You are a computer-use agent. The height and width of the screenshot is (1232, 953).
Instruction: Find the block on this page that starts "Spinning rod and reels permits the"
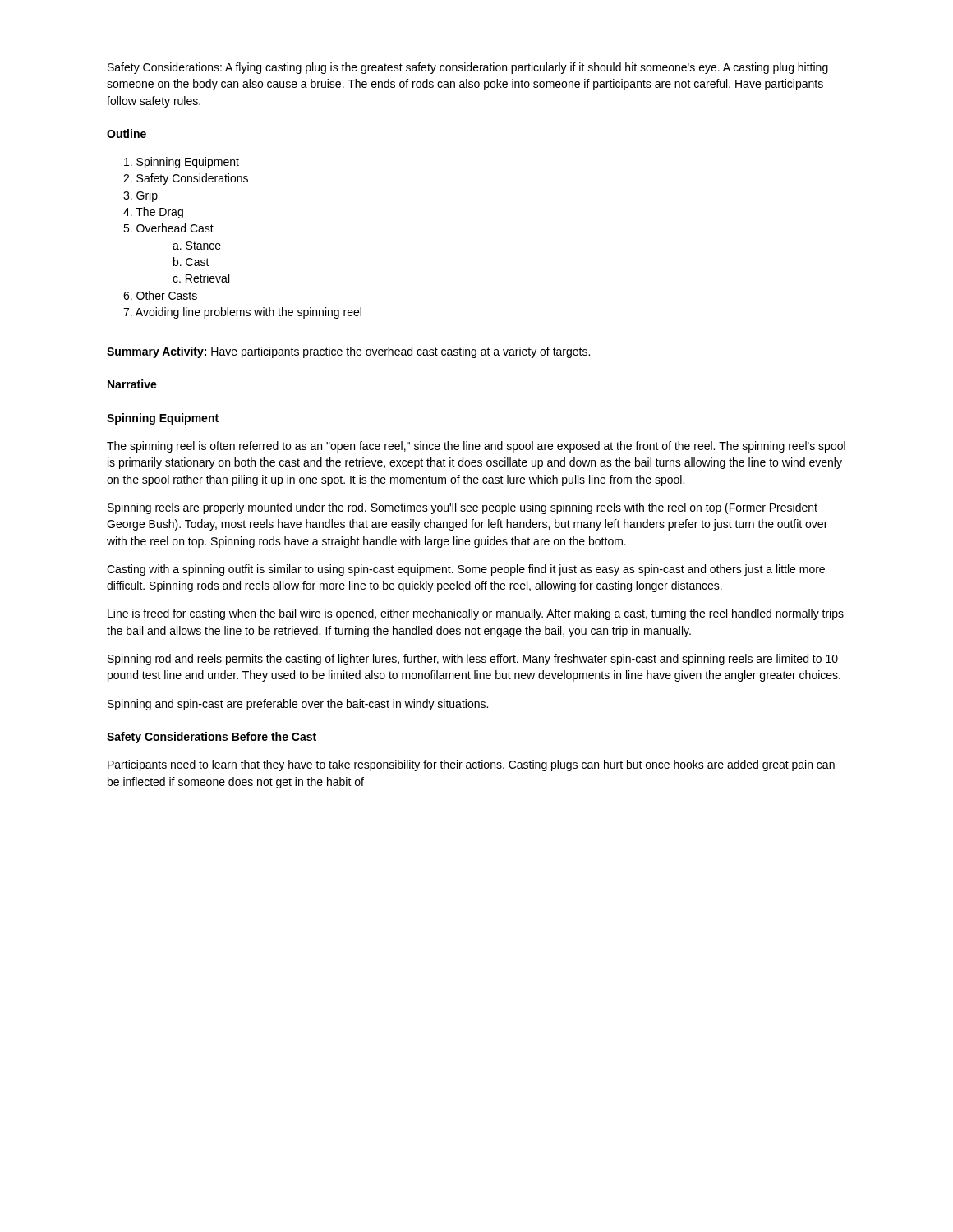coord(476,667)
